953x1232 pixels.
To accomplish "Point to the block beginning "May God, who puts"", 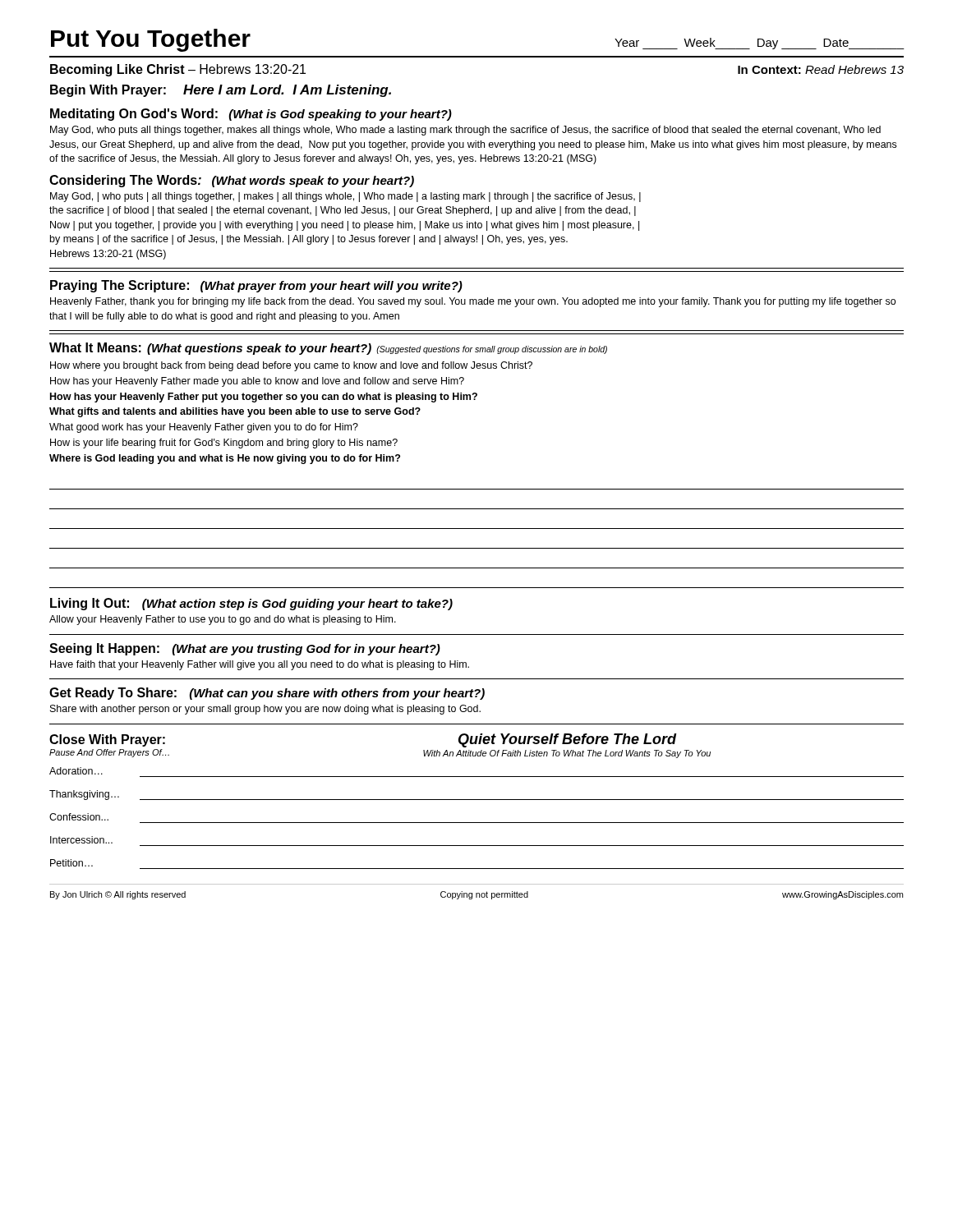I will coord(473,144).
